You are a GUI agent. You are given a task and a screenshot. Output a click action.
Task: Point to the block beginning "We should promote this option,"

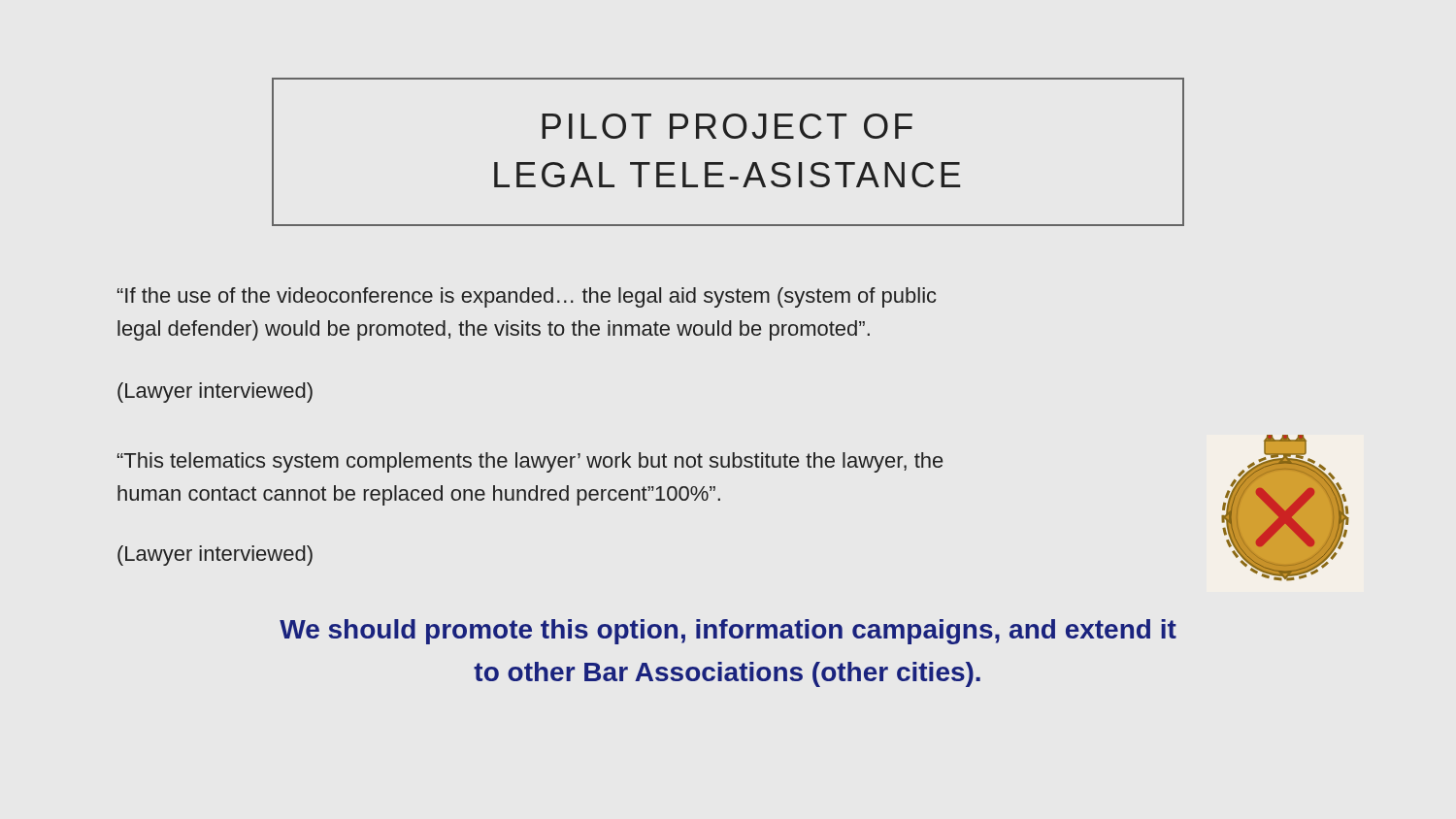(x=728, y=651)
